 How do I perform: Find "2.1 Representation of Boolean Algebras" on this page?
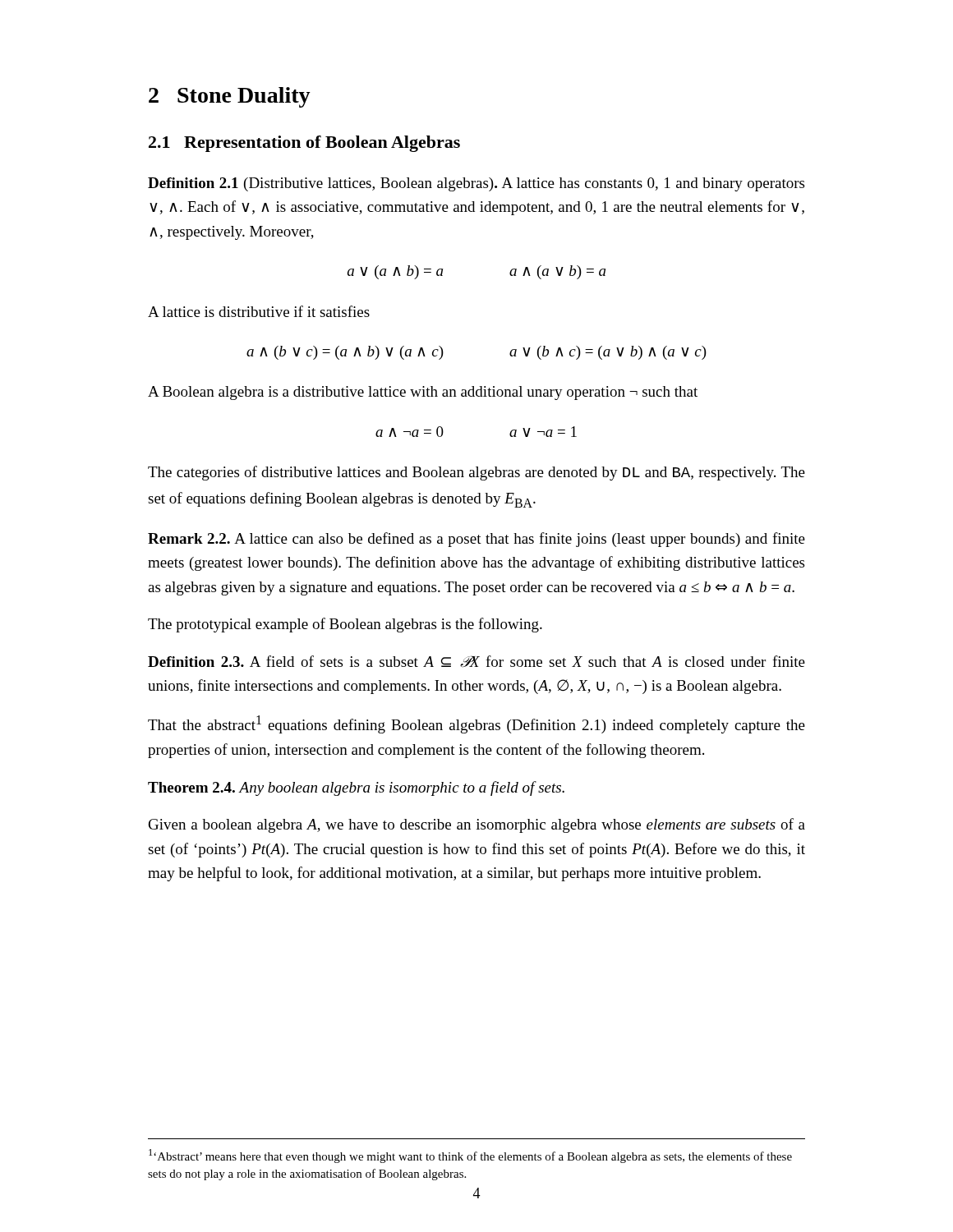[x=304, y=142]
